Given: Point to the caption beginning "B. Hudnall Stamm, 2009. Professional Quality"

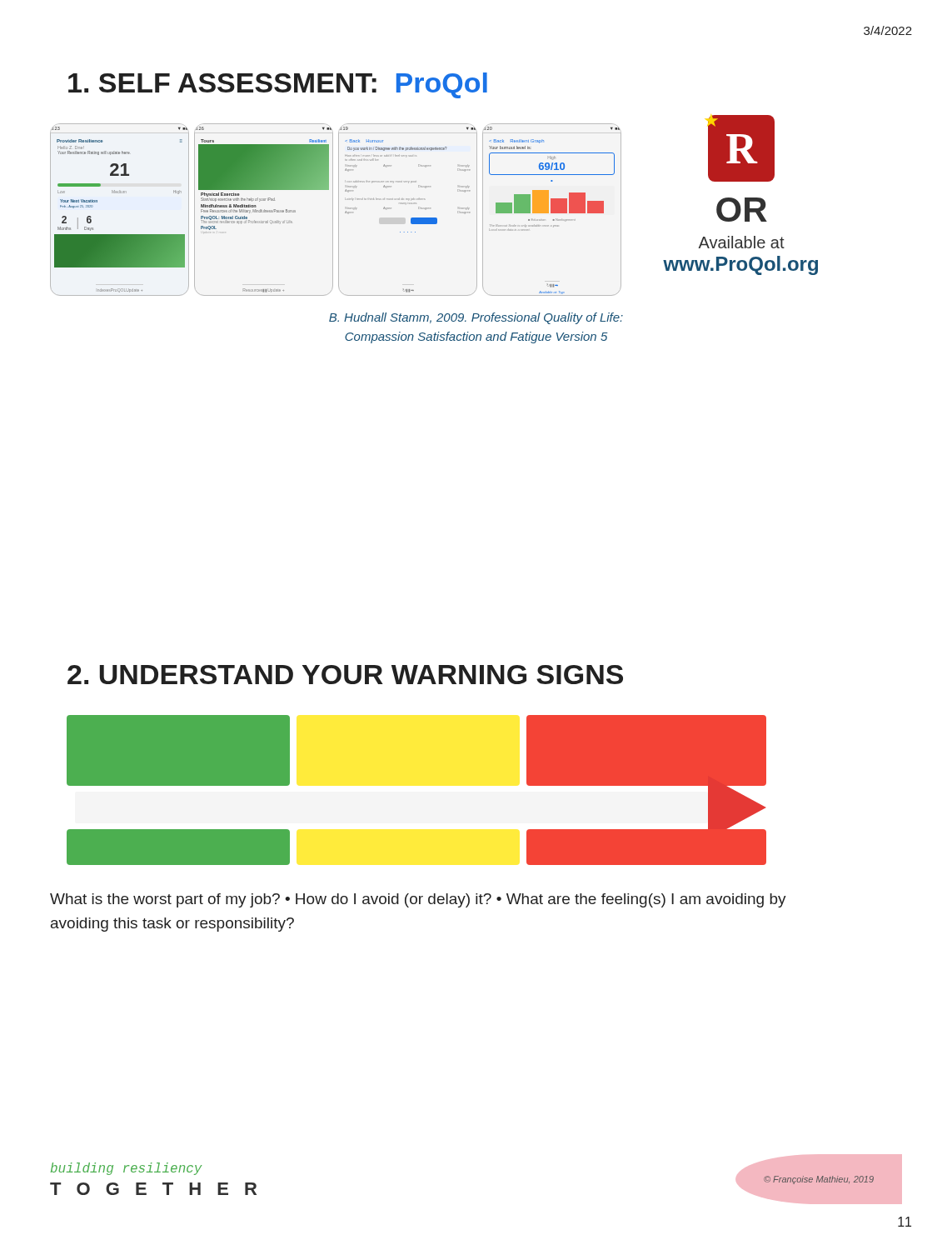Looking at the screenshot, I should point(476,327).
